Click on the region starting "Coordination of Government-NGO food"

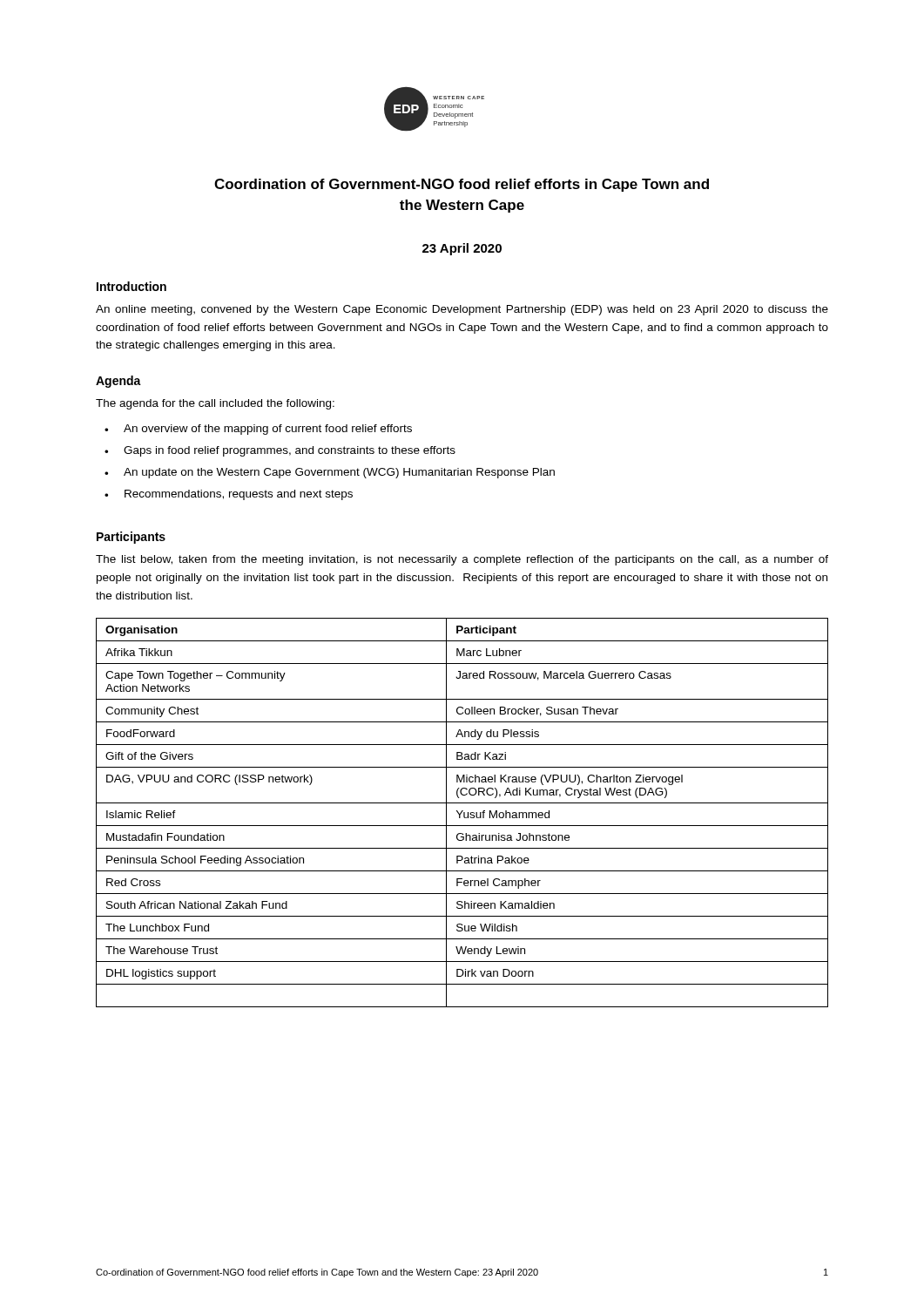[462, 195]
